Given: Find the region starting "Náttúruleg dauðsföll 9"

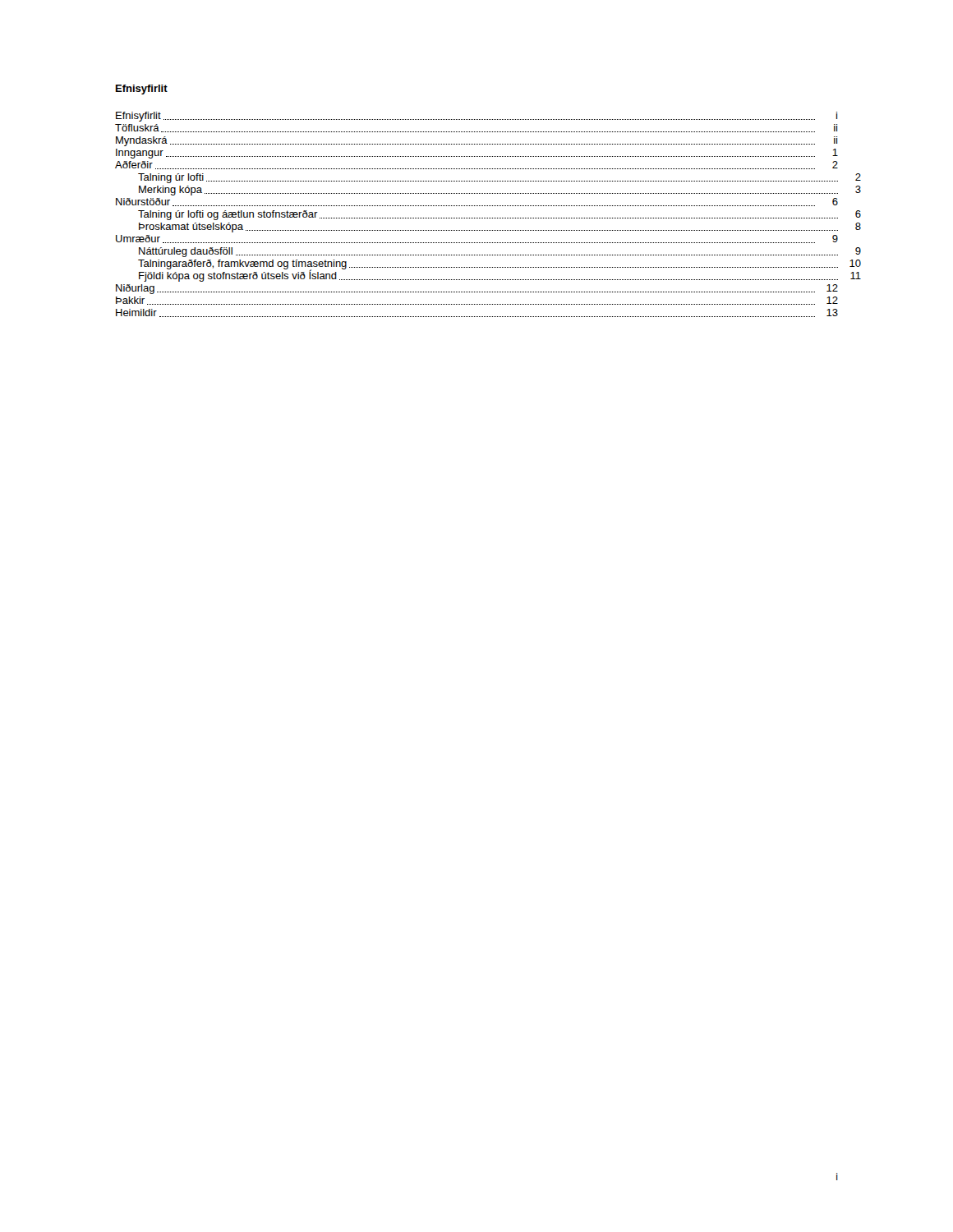Looking at the screenshot, I should pos(499,251).
